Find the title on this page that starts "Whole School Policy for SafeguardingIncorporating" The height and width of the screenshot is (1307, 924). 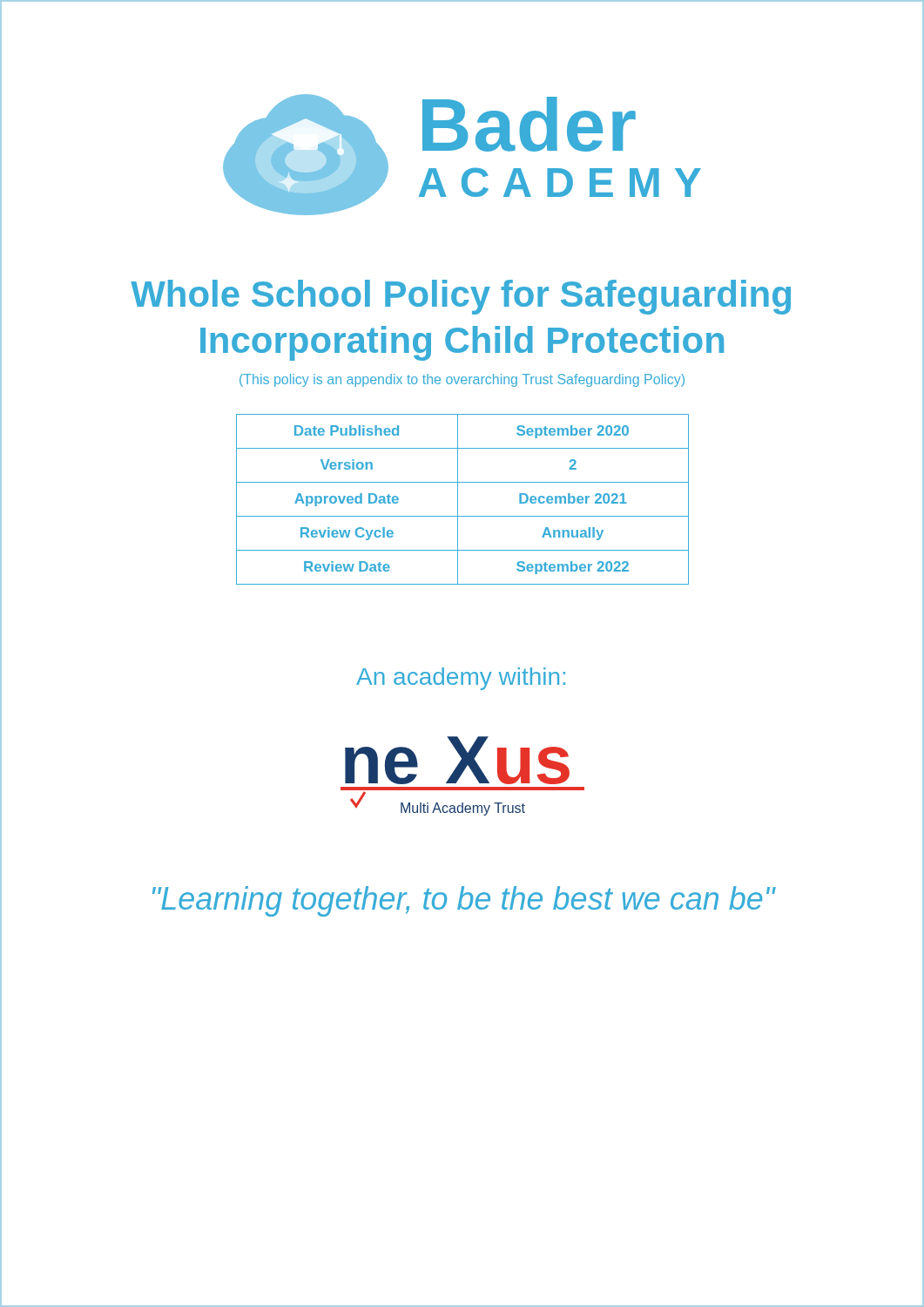(x=462, y=330)
